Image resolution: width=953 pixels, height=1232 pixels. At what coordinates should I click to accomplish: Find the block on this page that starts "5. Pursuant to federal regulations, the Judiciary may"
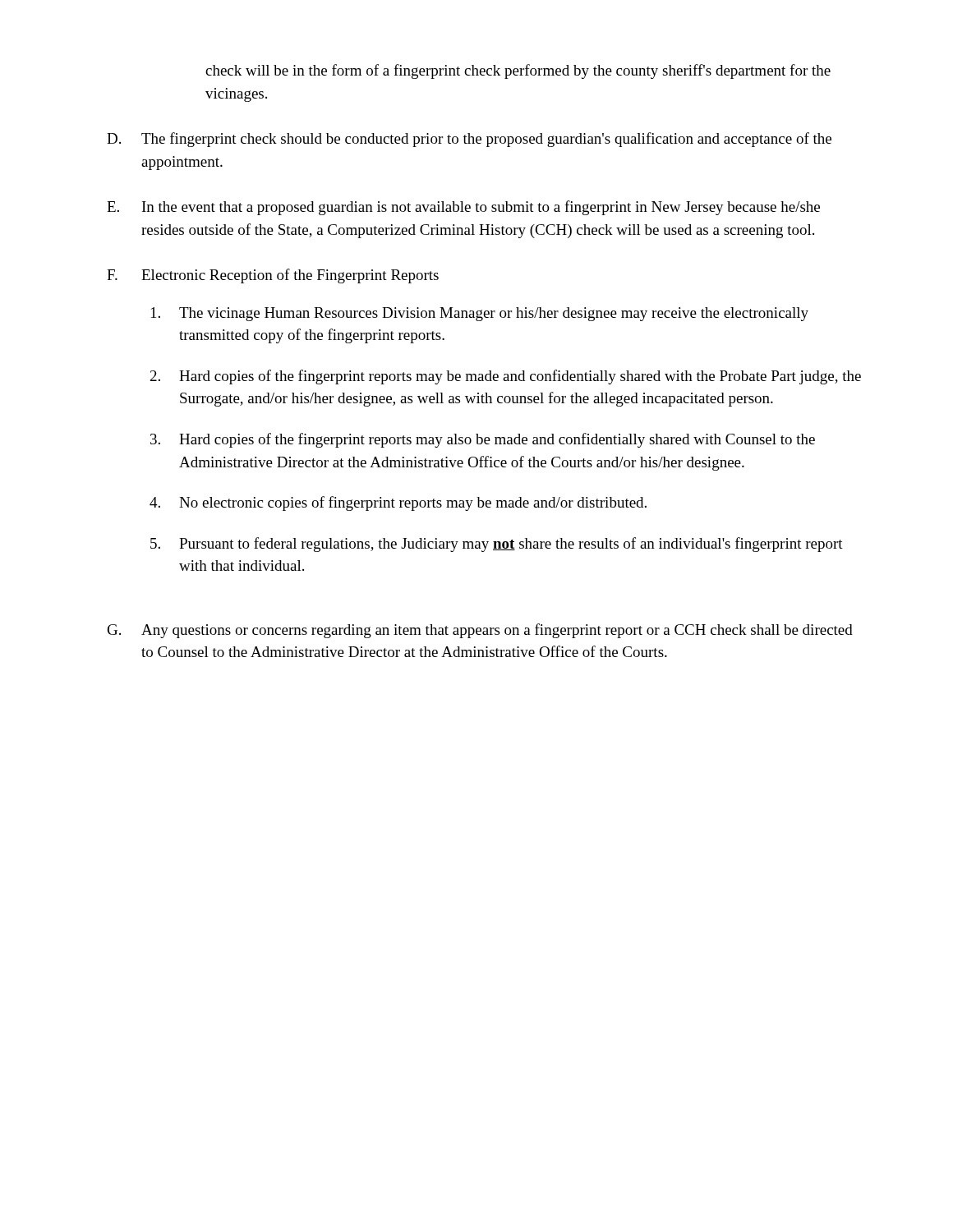coord(506,555)
